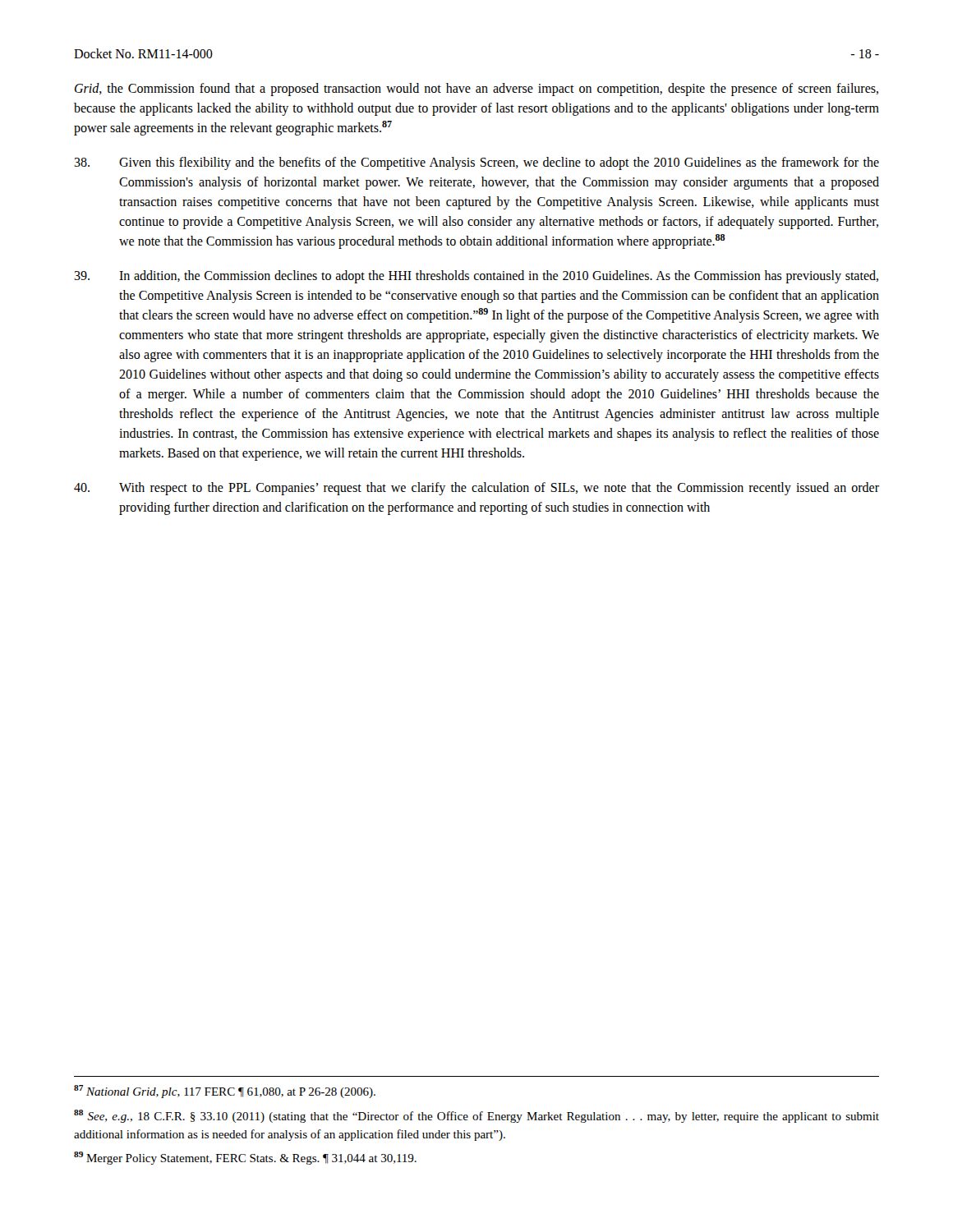This screenshot has height=1232, width=953.
Task: Point to the block beginning "With respect to the PPL"
Action: coord(476,498)
